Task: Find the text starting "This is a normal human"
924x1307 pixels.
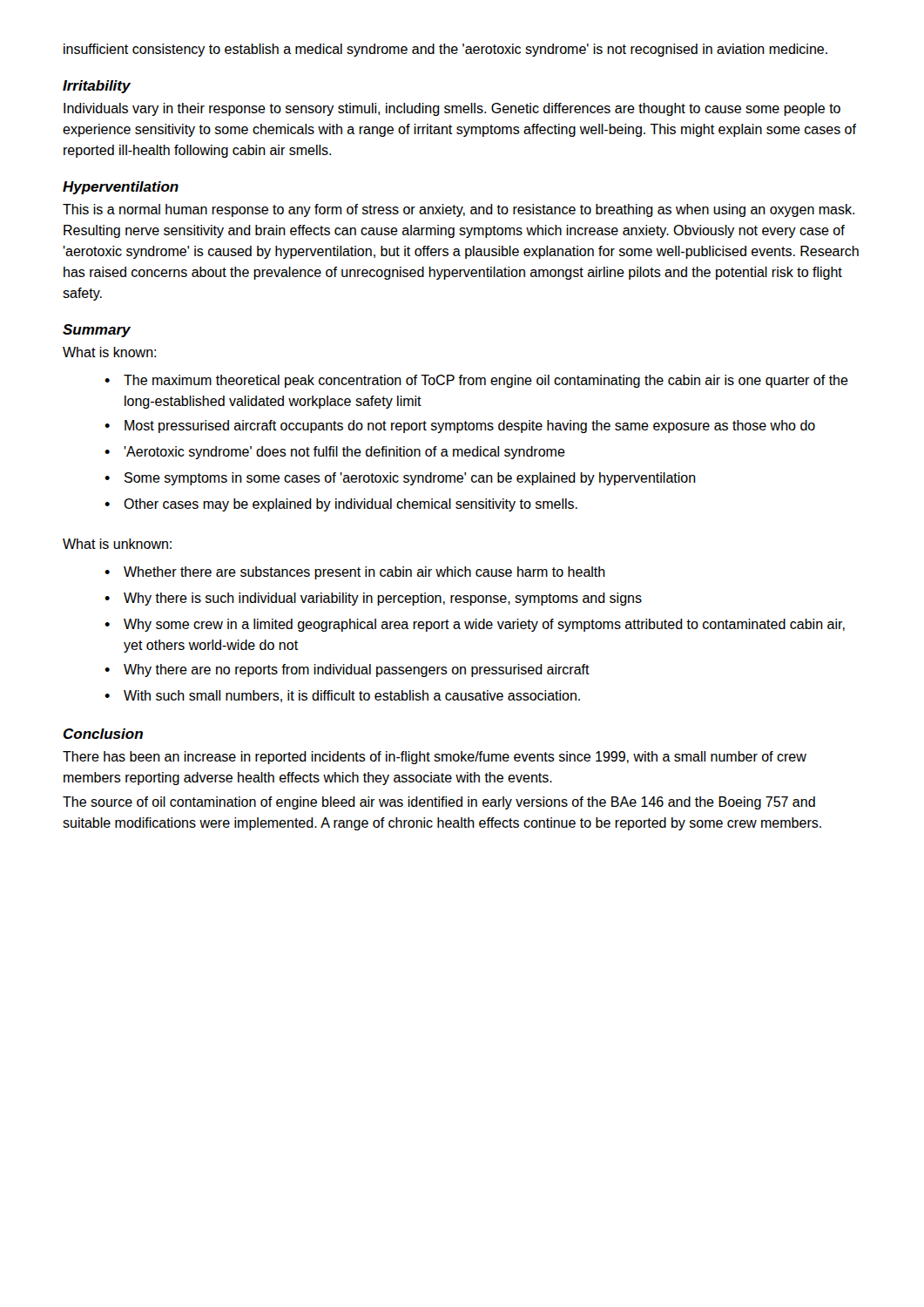Action: [x=461, y=251]
